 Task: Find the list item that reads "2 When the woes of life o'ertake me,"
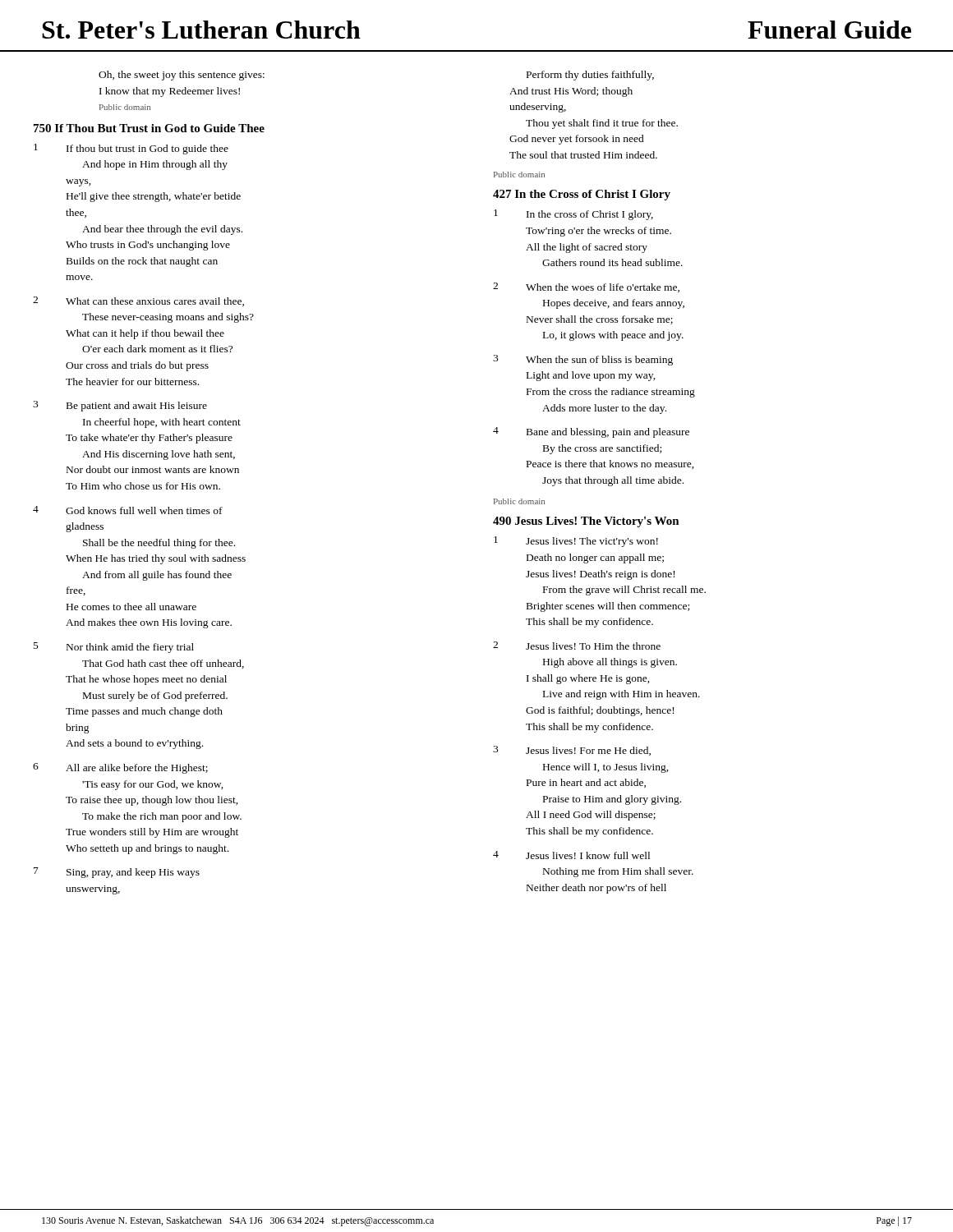point(586,287)
